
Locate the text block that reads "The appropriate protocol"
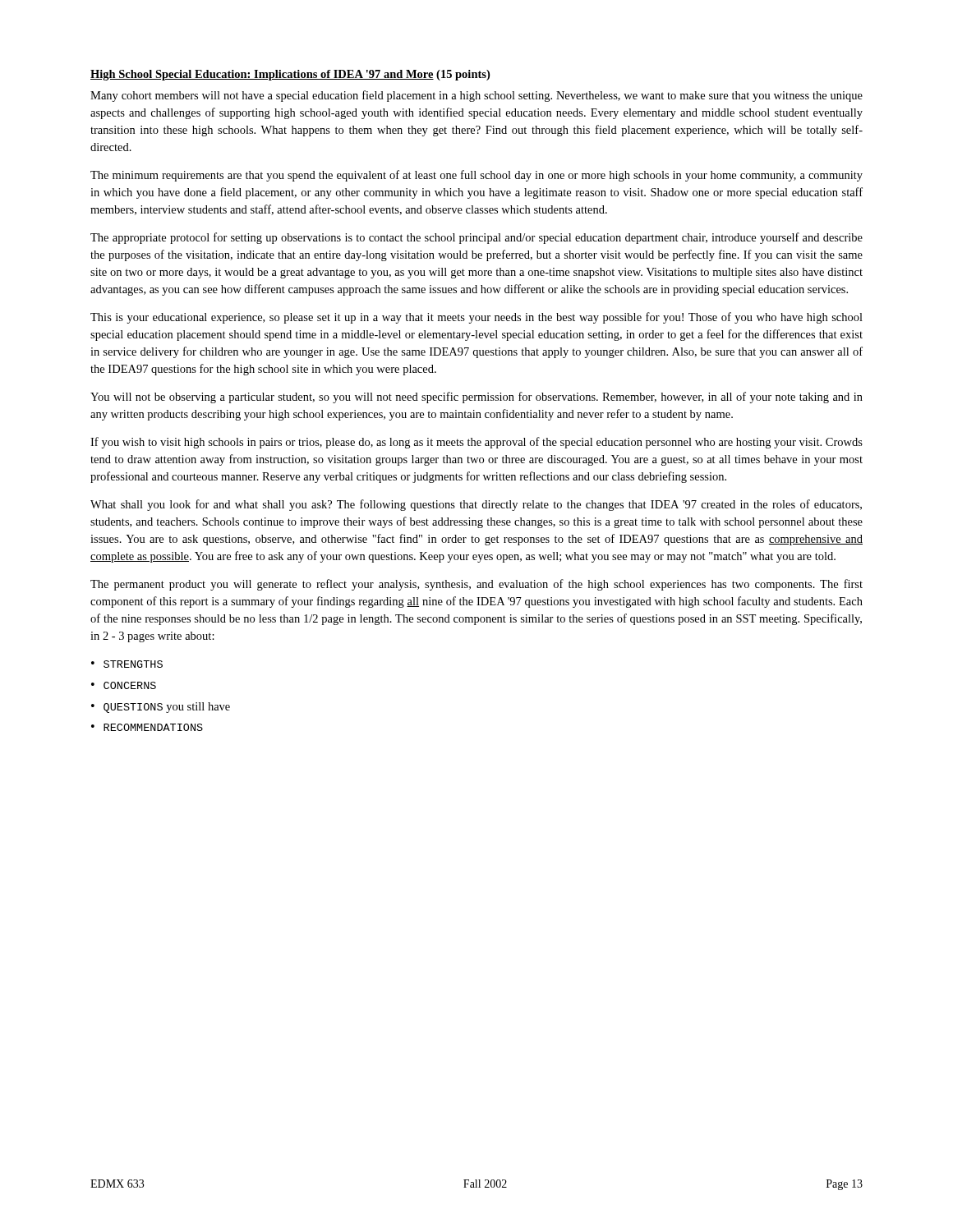(476, 264)
